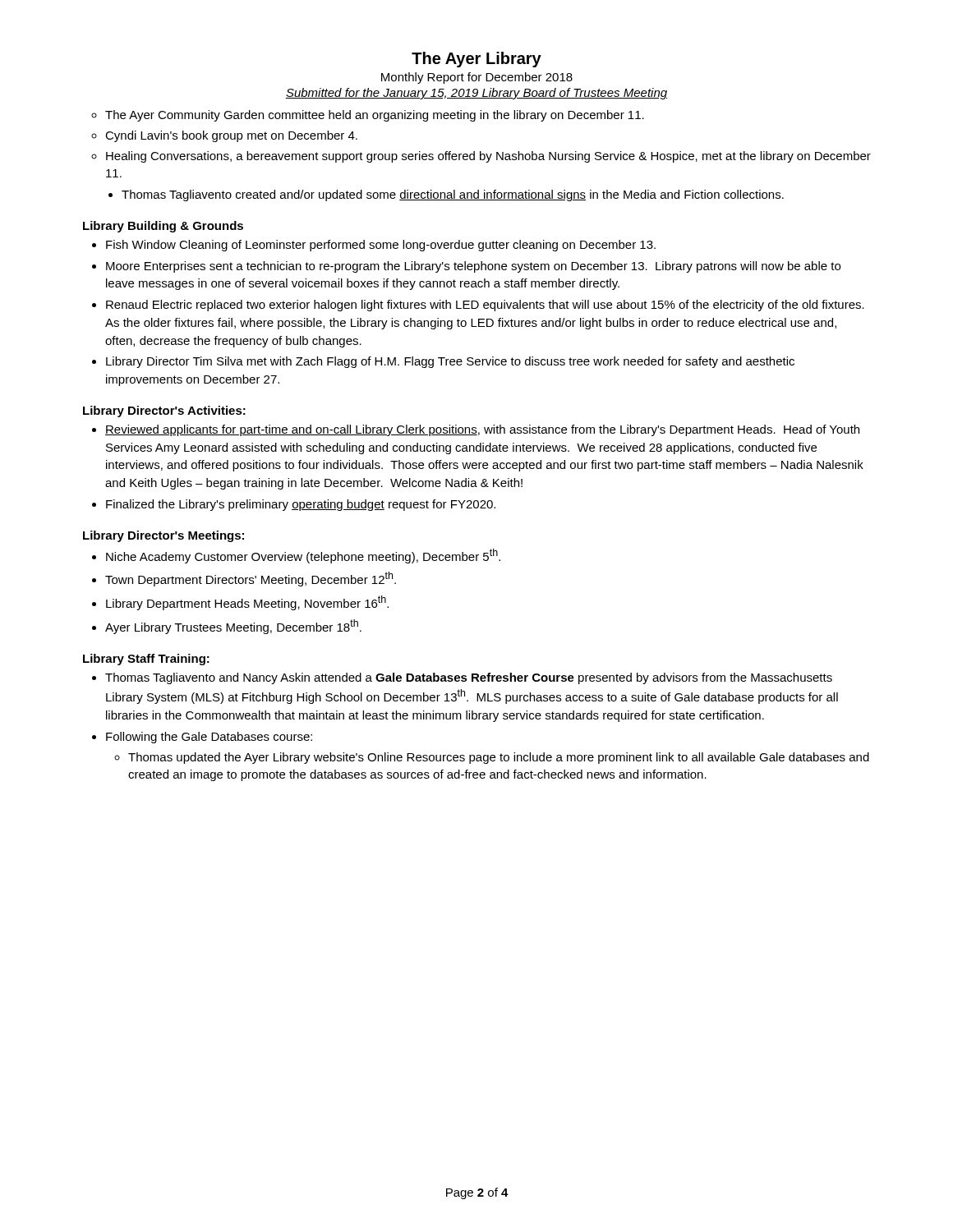Navigate to the block starting "Niche Academy Customer Overview (telephone meeting), December 5th."
The width and height of the screenshot is (953, 1232).
[x=303, y=555]
